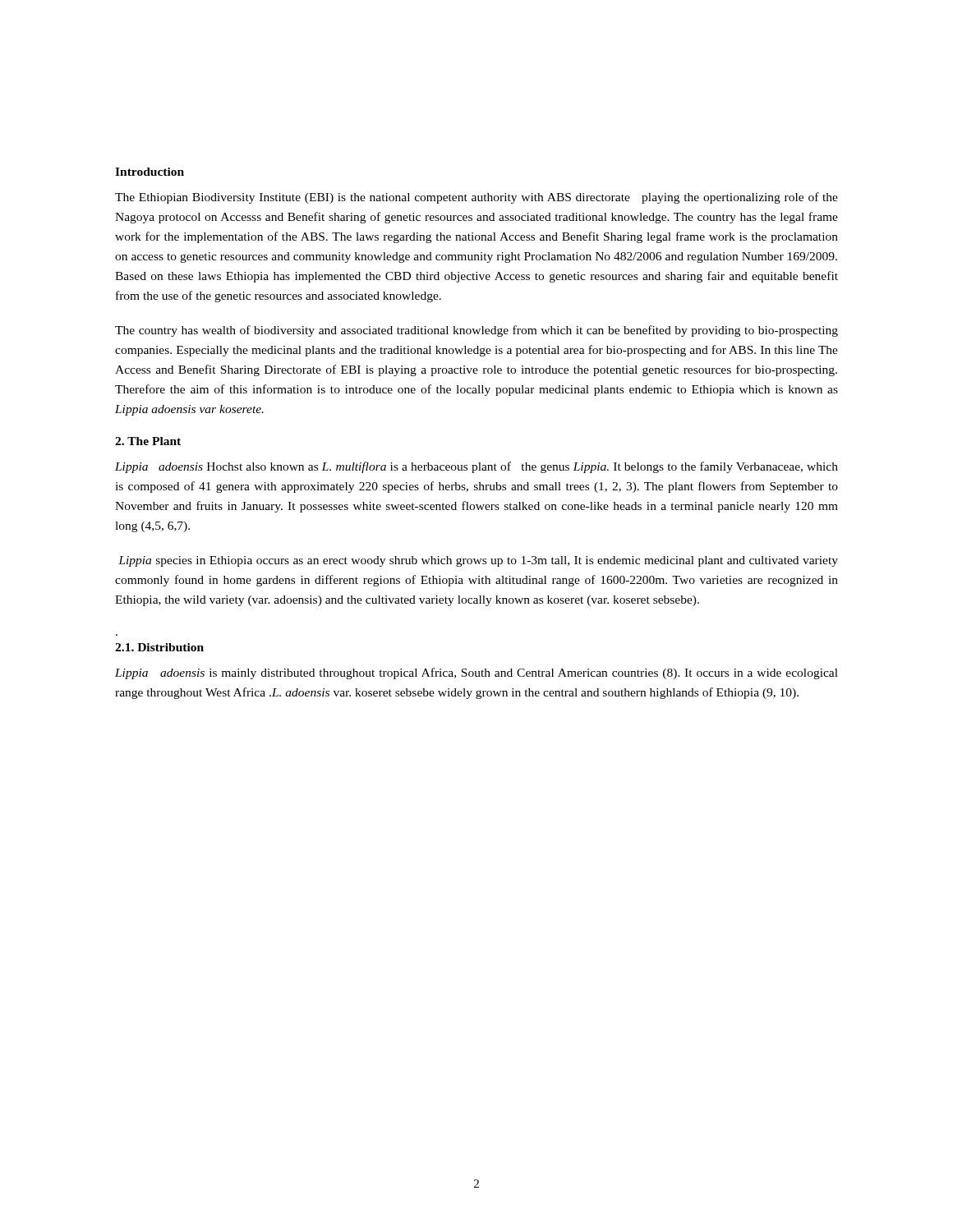Where is the passage that starts "Lippia species in Ethiopia occurs as"?
The image size is (953, 1232).
(476, 580)
